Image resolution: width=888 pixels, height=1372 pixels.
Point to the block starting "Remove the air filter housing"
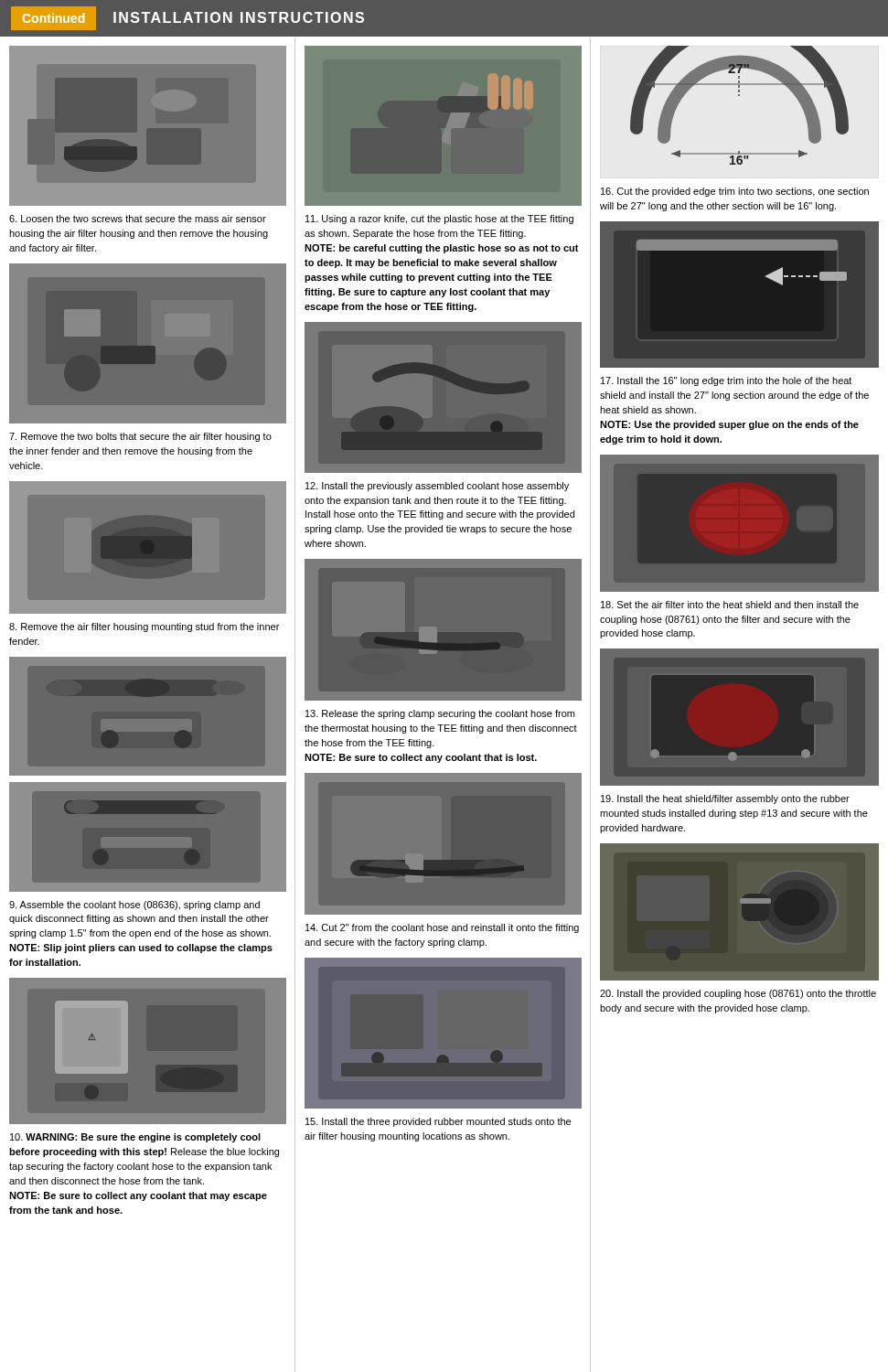(144, 633)
